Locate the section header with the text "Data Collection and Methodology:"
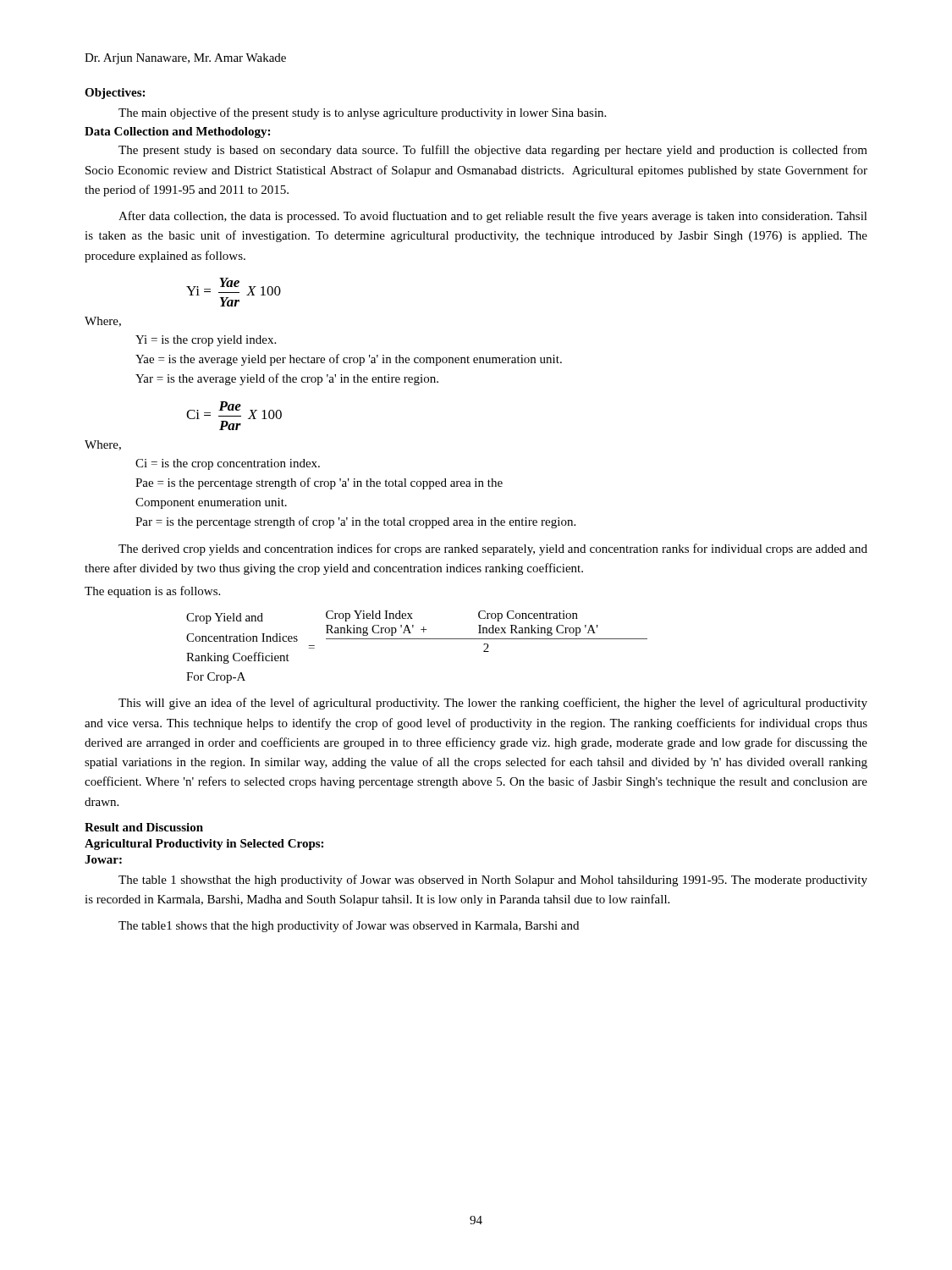 click(178, 131)
